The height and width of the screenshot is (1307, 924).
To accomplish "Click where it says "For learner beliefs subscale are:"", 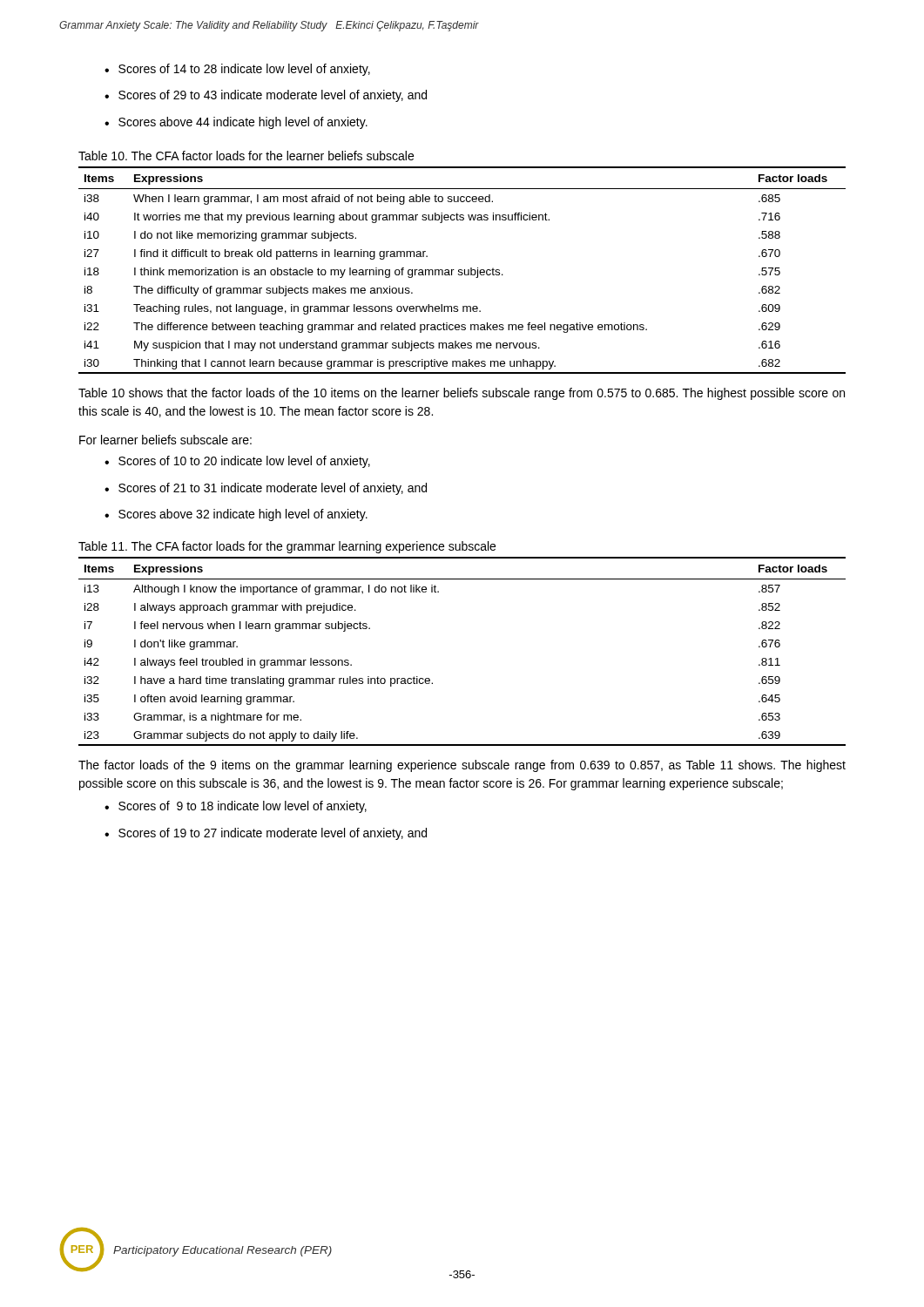I will [x=165, y=440].
